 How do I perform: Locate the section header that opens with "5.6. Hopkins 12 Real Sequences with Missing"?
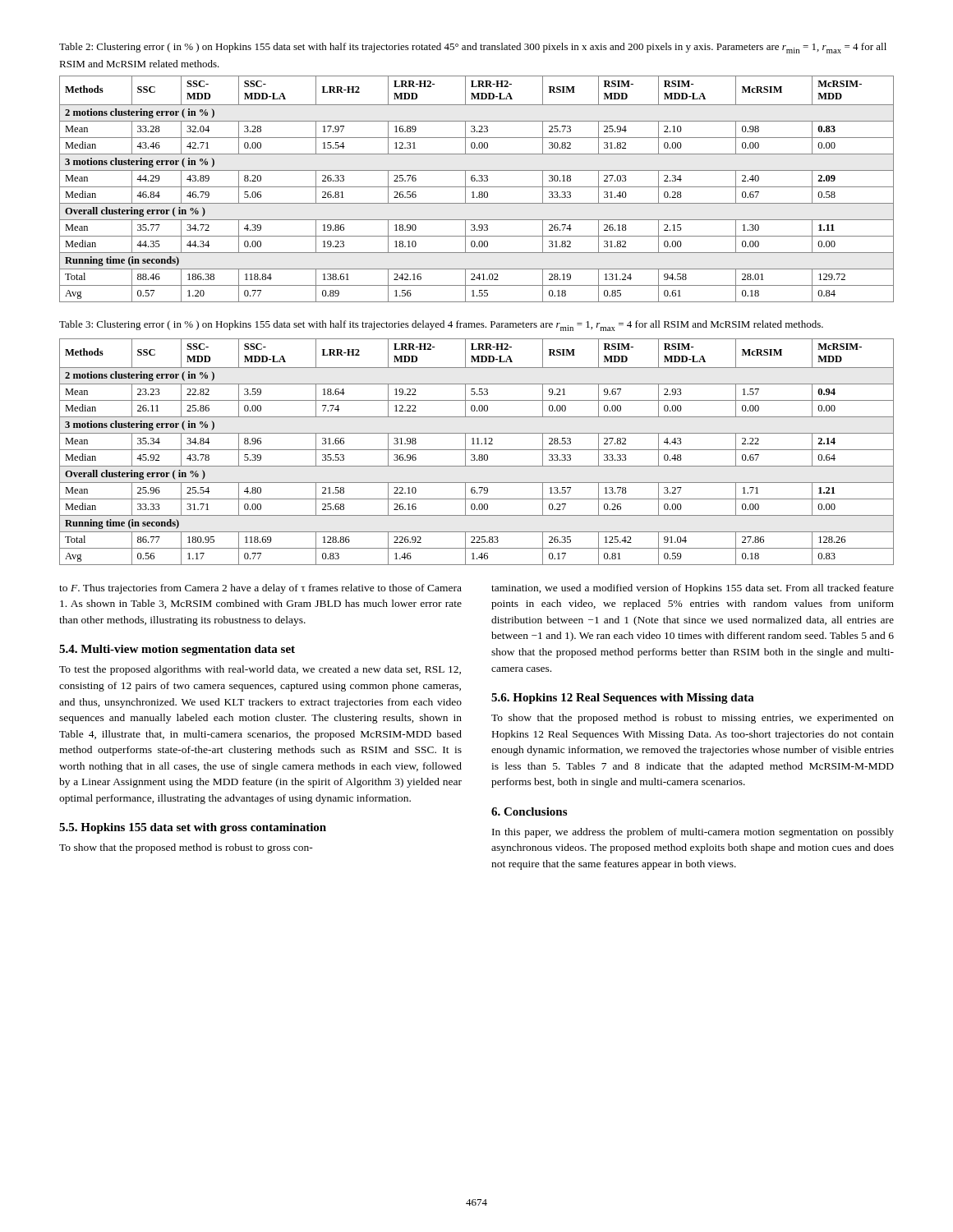[x=623, y=697]
